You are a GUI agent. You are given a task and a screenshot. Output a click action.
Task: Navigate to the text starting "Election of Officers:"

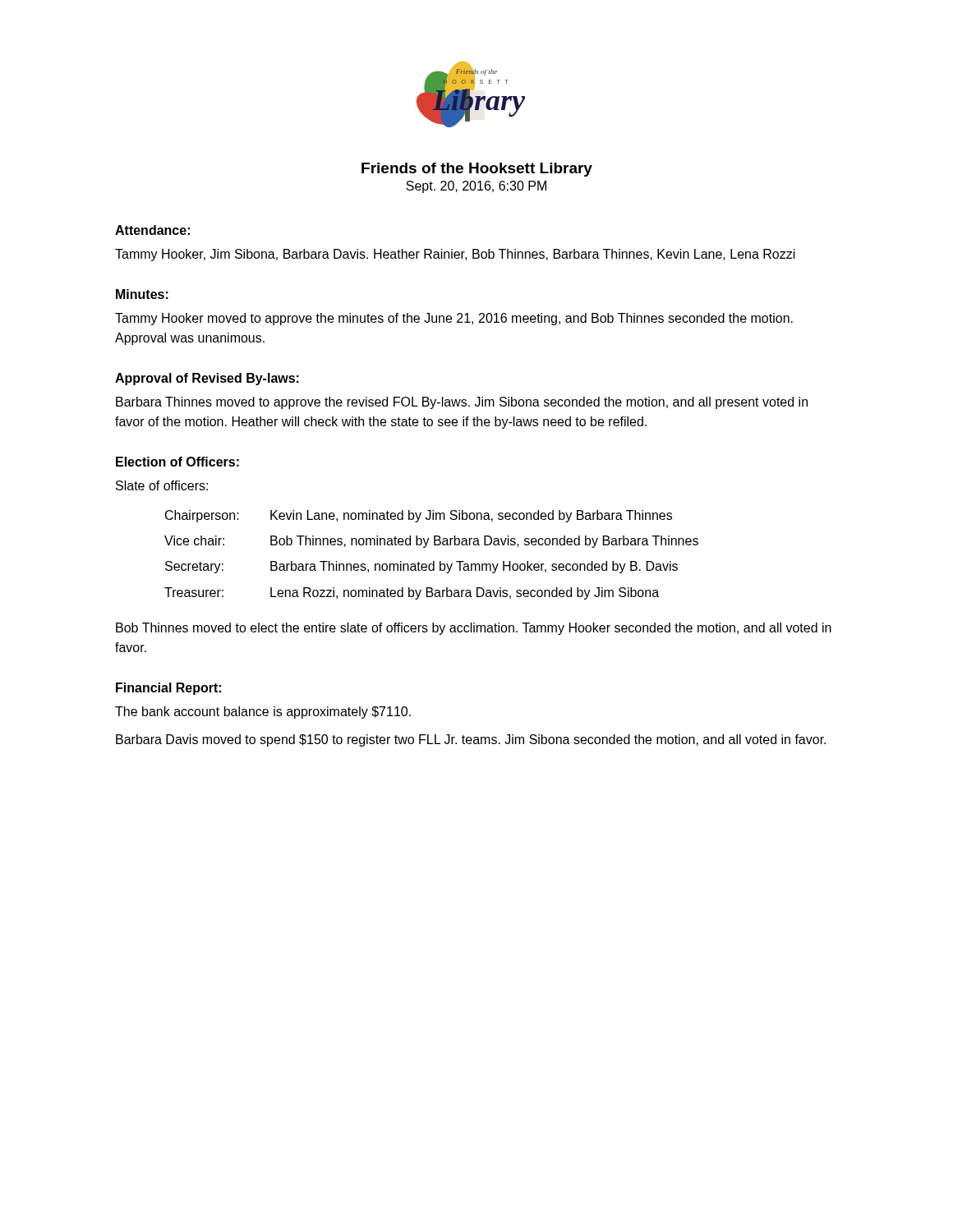click(177, 462)
